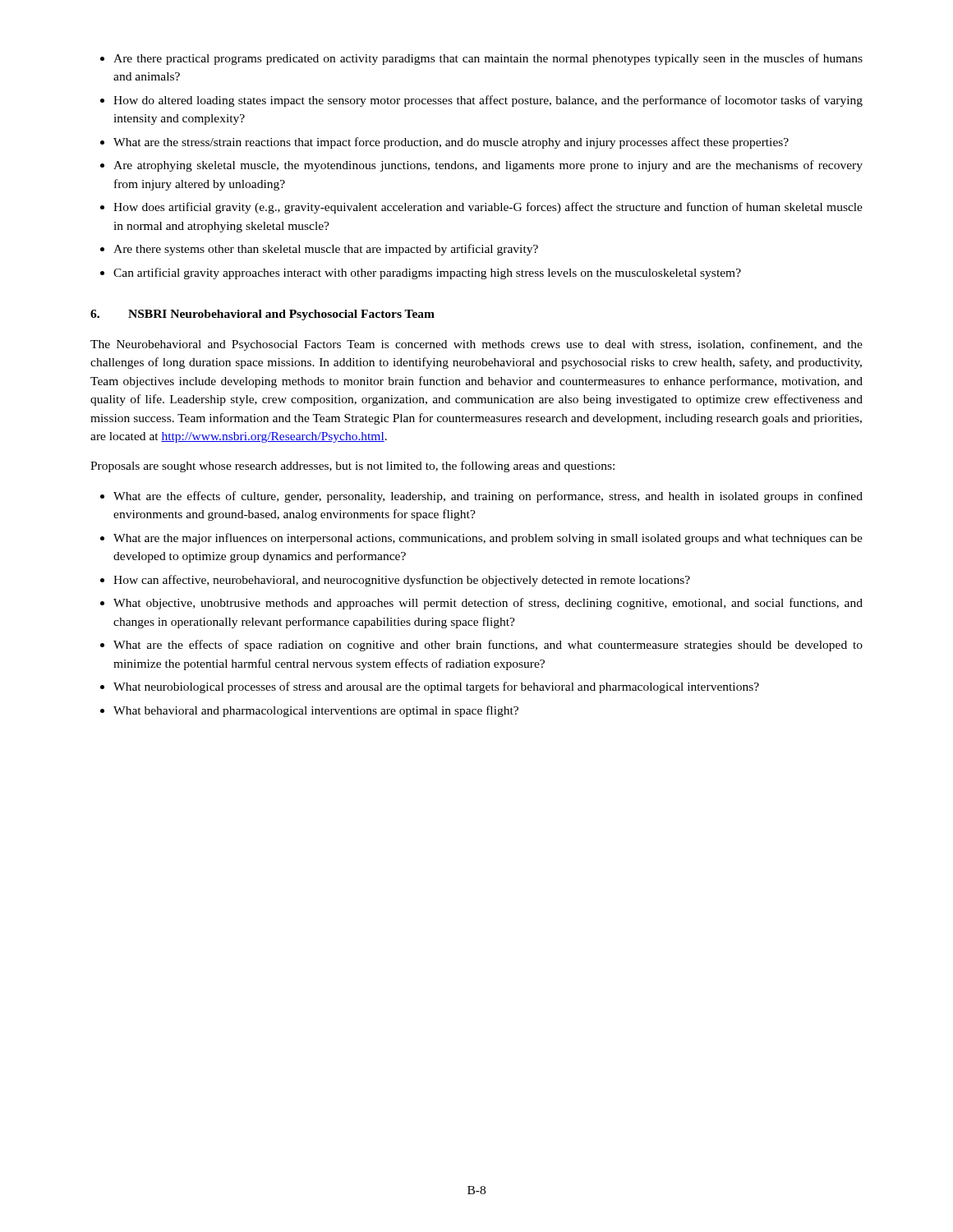Find the block on this page that starts "What objective, unobtrusive methods and approaches"

[x=488, y=612]
